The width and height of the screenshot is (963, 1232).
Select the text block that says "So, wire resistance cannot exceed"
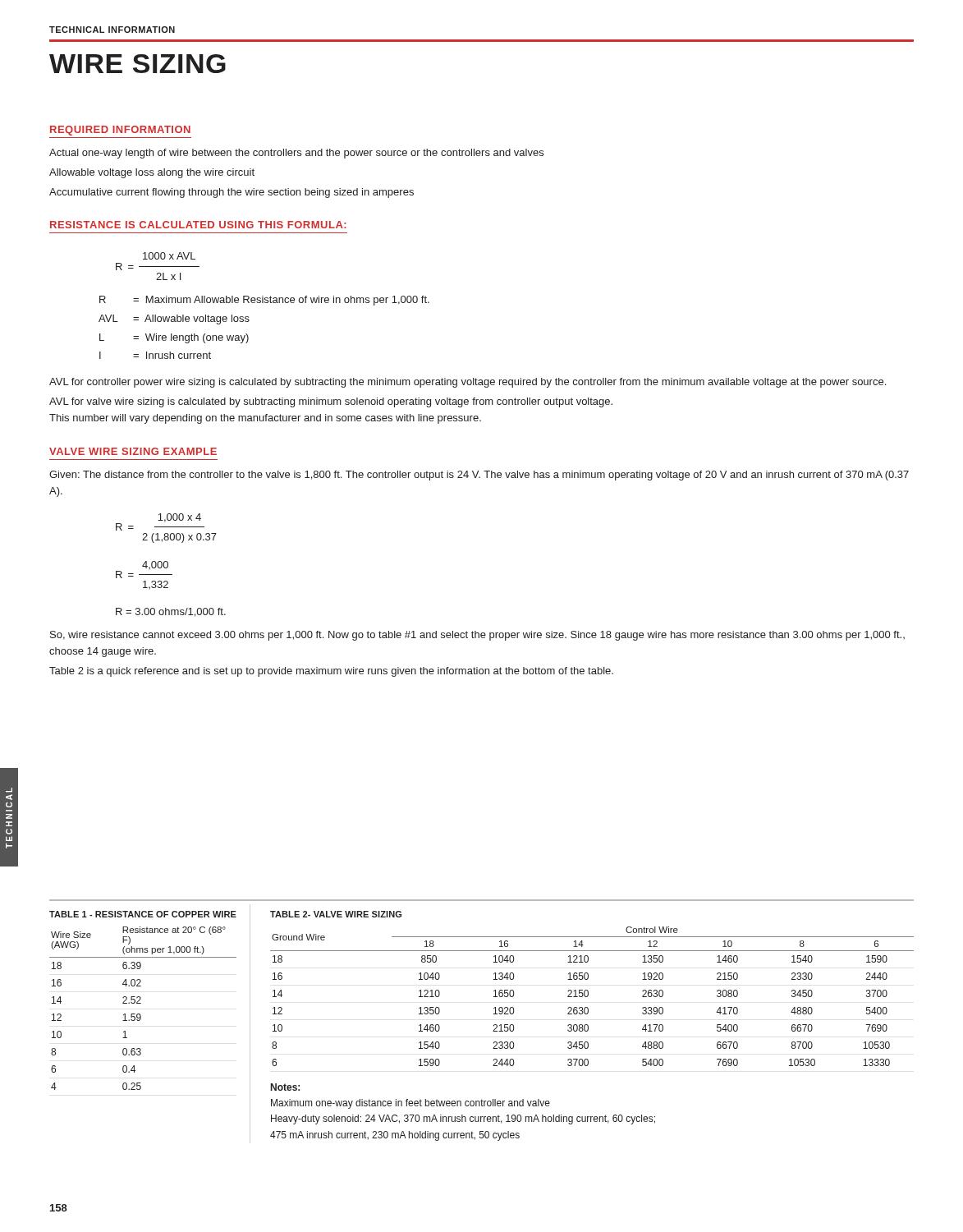pos(477,643)
